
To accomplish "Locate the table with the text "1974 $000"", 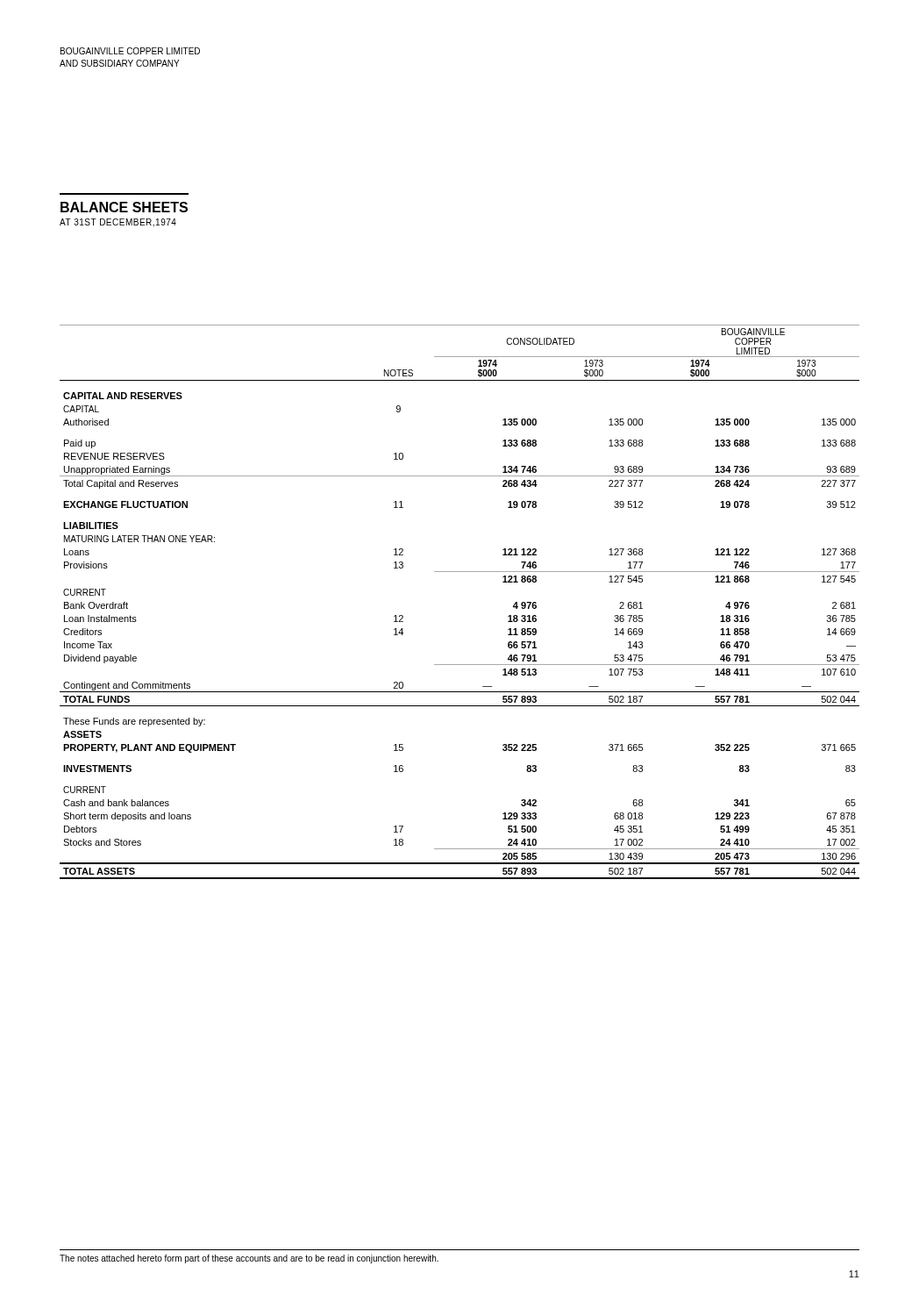I will tap(460, 602).
